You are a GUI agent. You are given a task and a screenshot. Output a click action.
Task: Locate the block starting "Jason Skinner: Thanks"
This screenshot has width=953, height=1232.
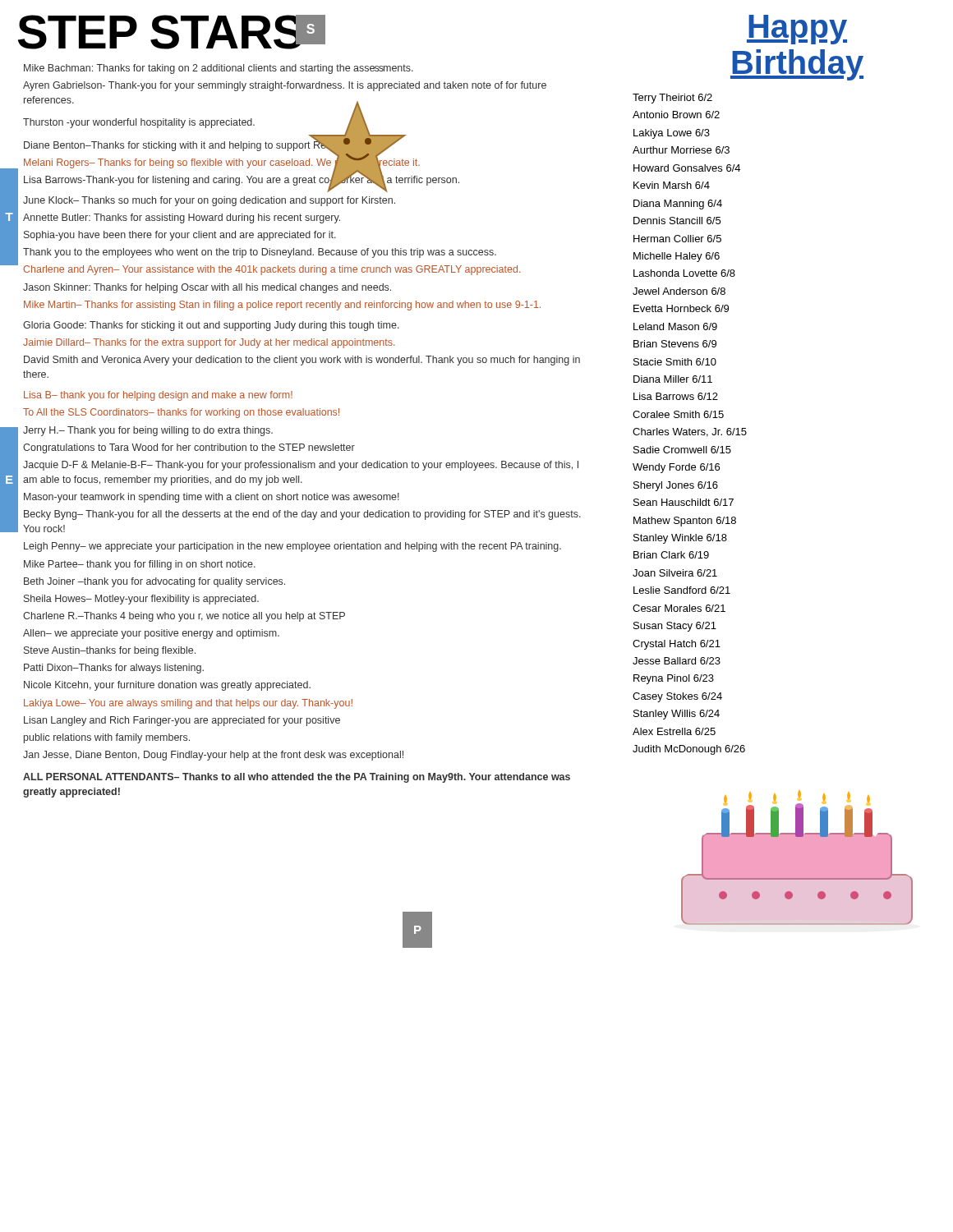pyautogui.click(x=208, y=287)
